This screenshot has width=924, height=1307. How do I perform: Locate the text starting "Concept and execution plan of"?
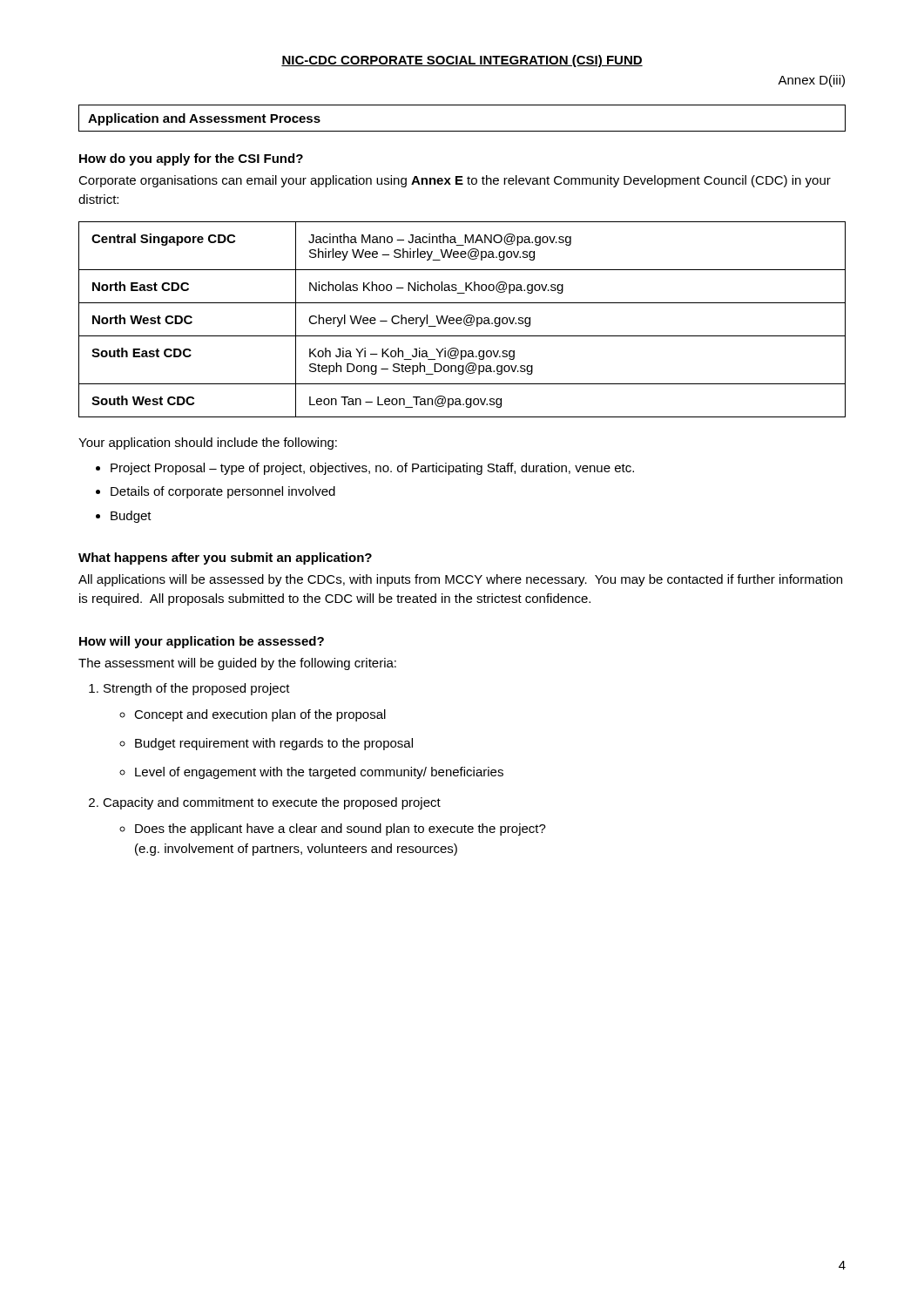click(x=260, y=714)
